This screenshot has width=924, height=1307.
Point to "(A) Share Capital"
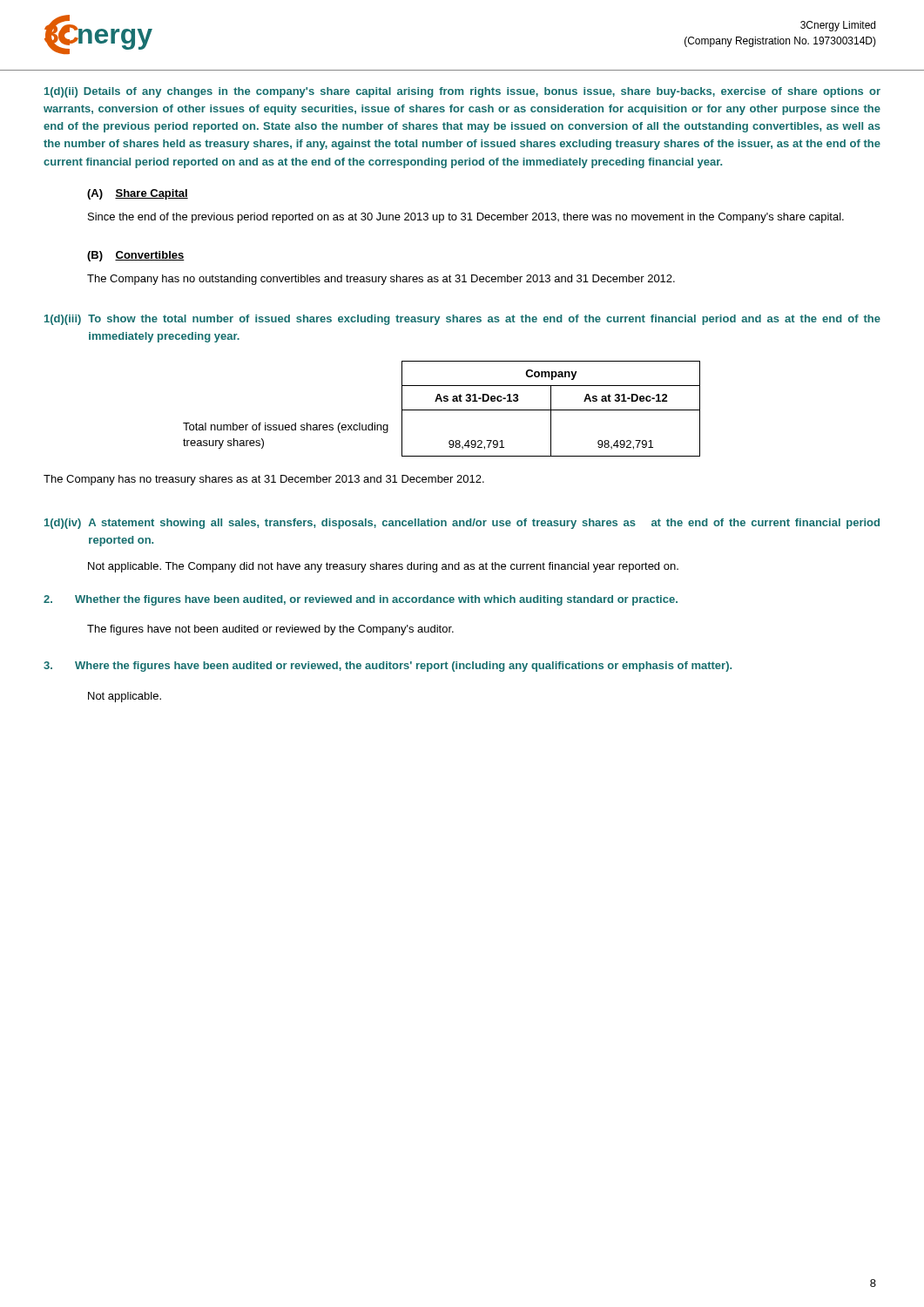(137, 193)
